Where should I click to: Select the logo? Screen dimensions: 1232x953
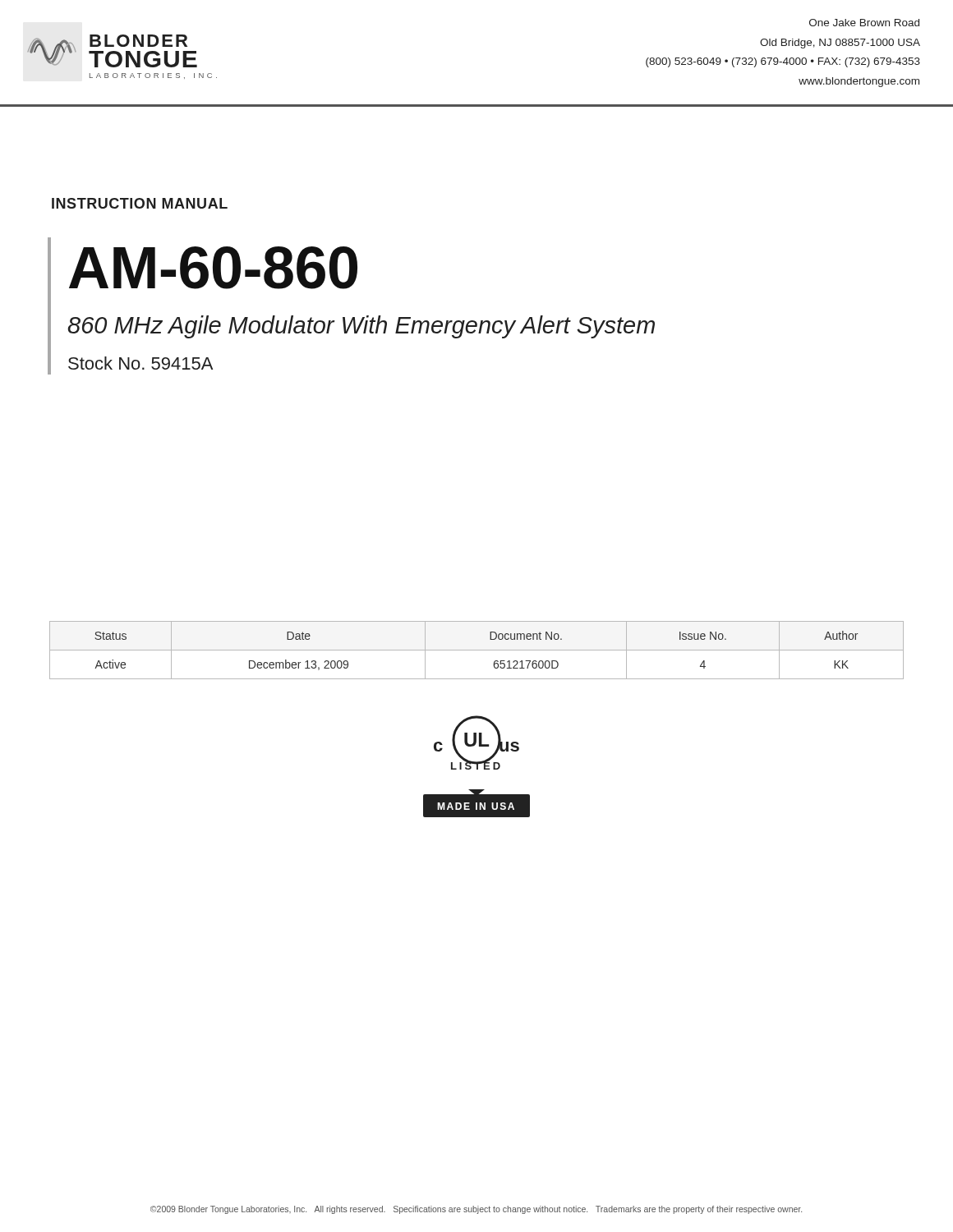(x=476, y=769)
